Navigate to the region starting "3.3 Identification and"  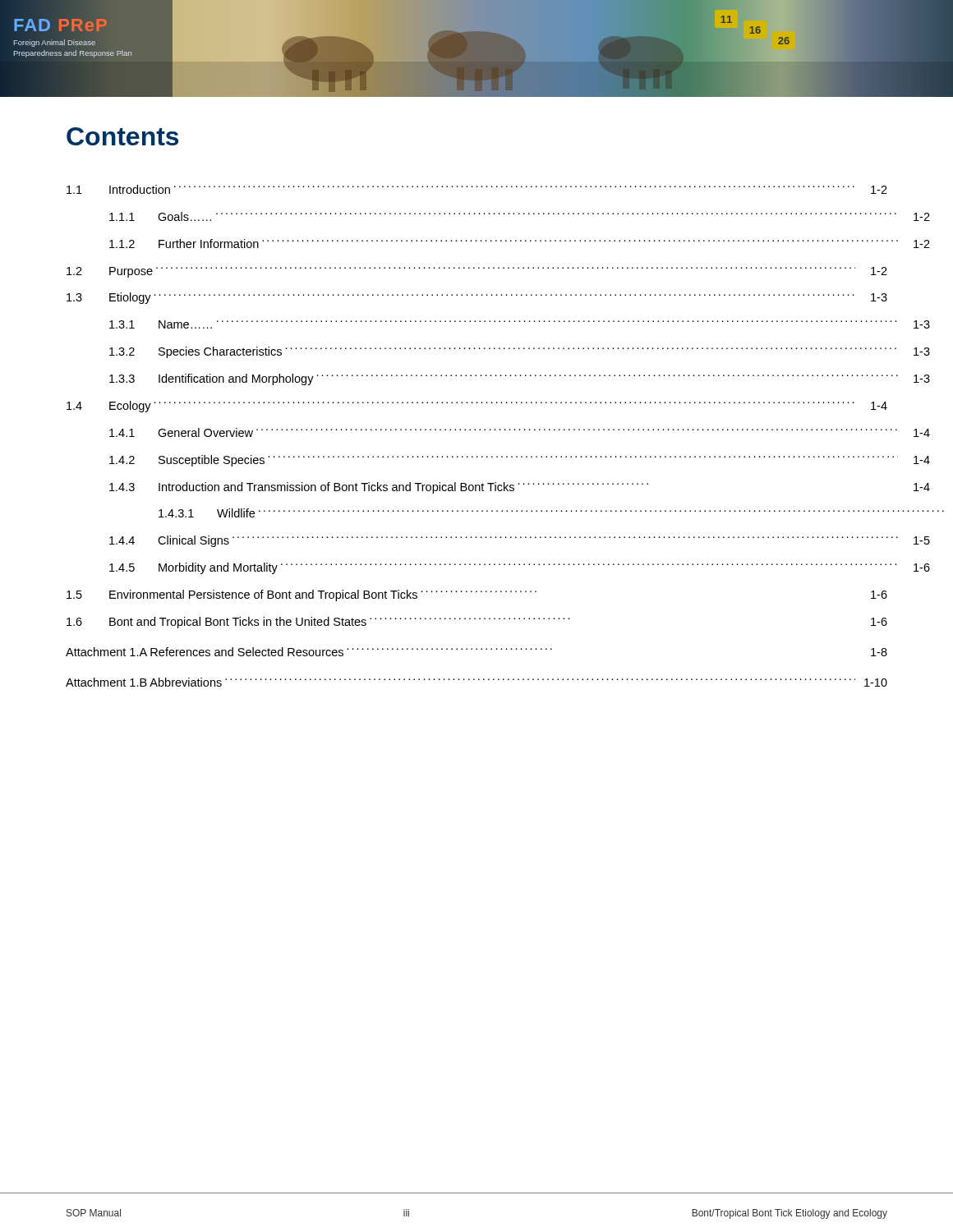519,376
